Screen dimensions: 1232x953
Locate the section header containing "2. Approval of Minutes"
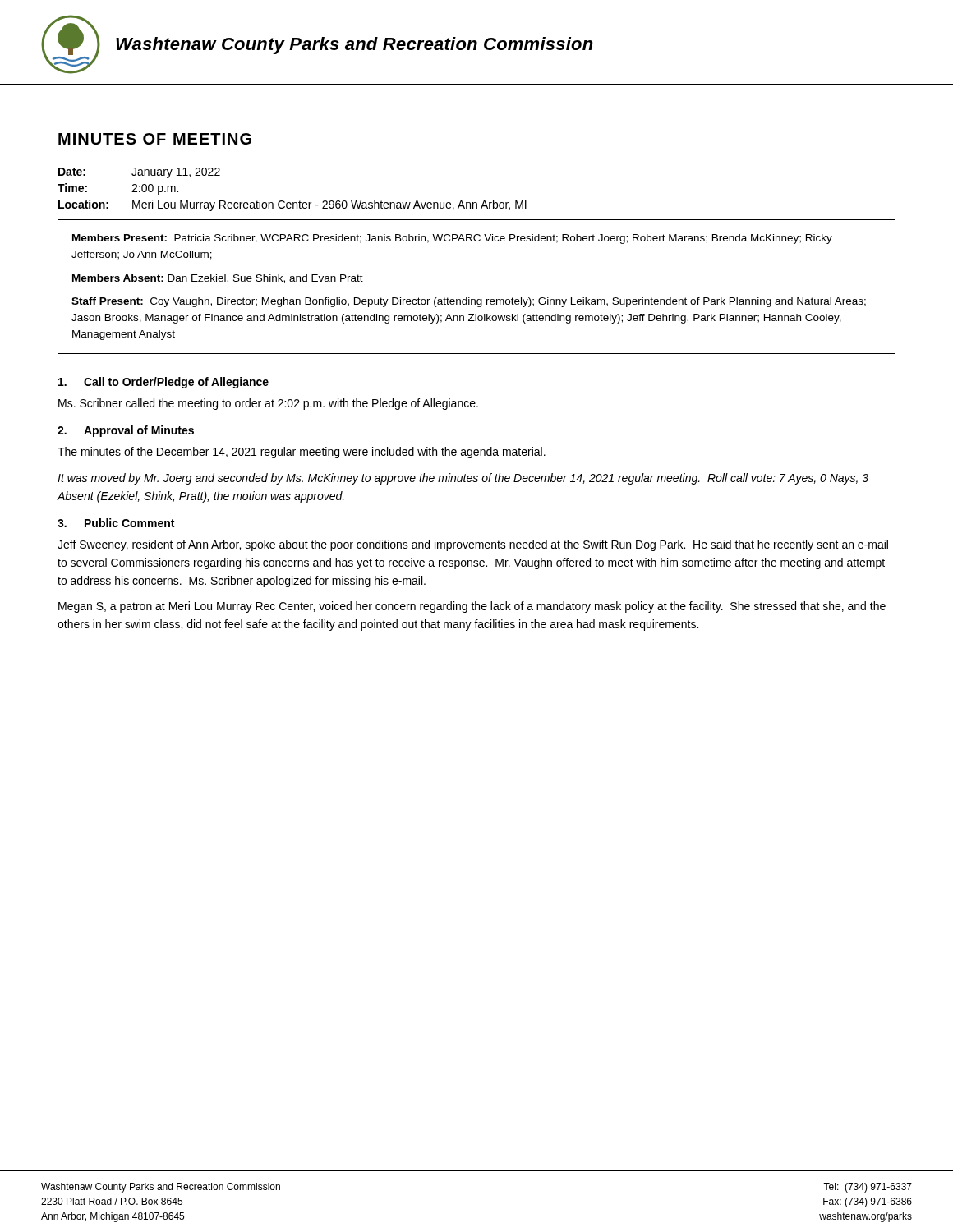(126, 431)
